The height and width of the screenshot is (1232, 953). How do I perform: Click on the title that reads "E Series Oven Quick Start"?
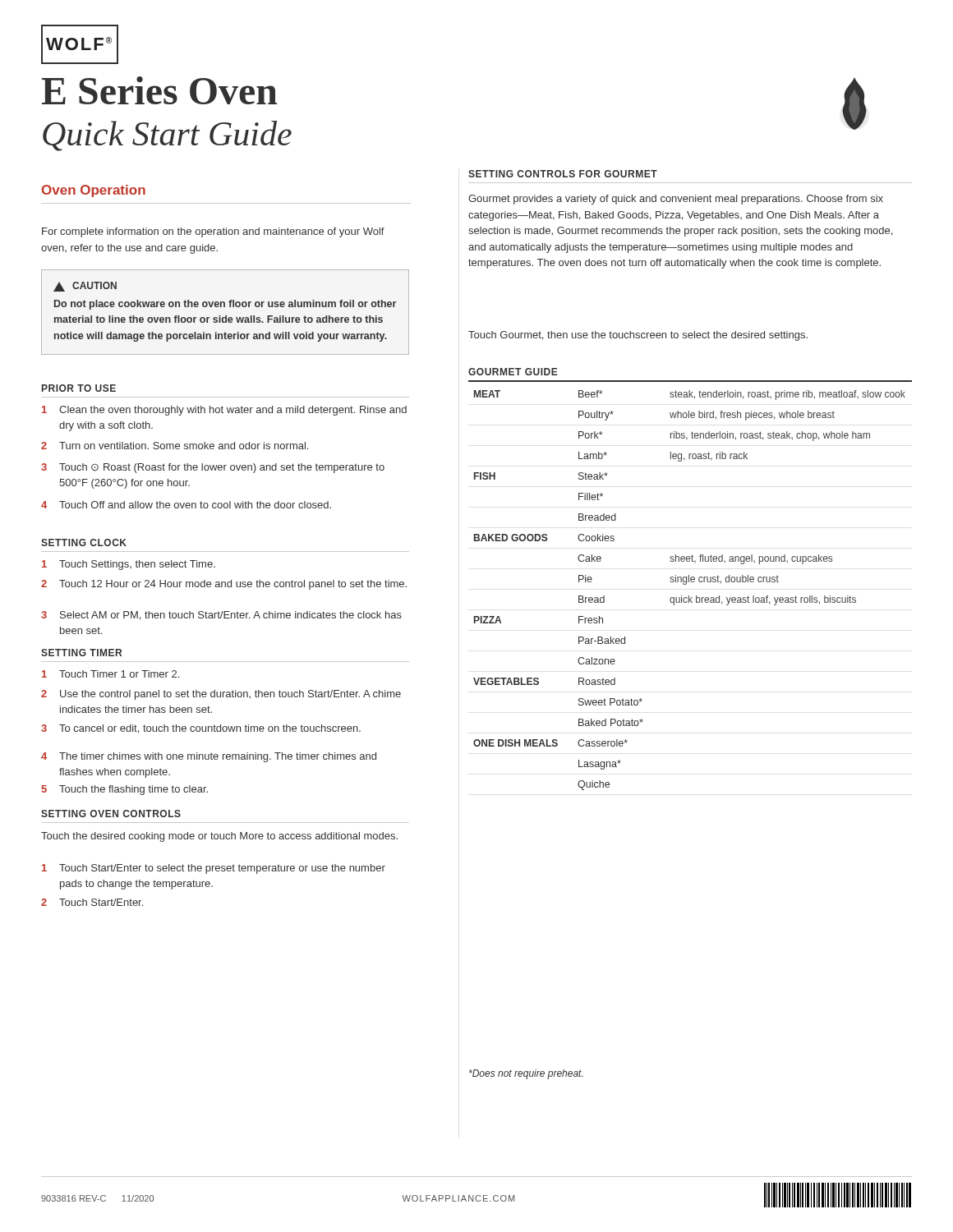pyautogui.click(x=255, y=112)
